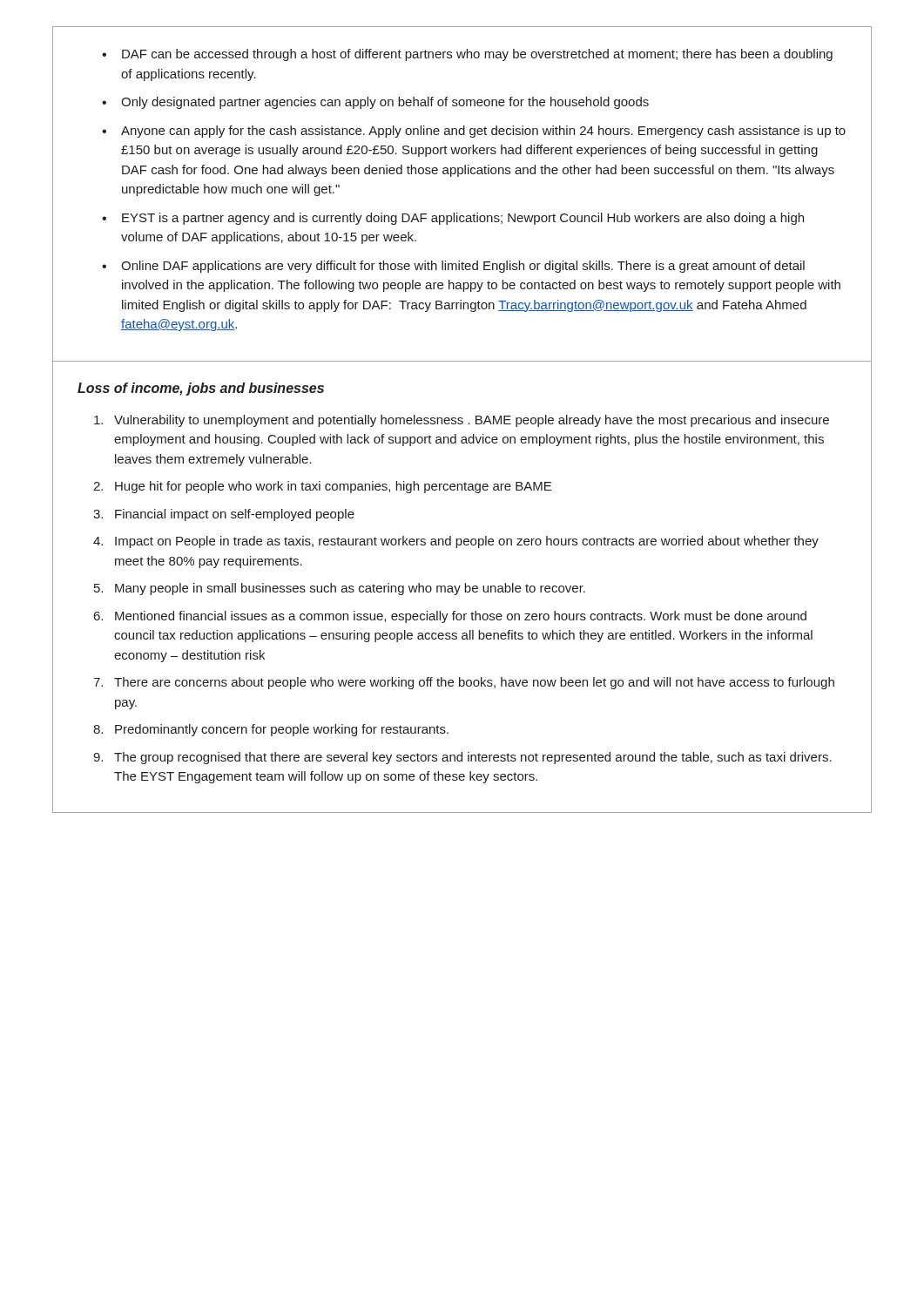Locate the element starting "DAF can be accessed through a host"
Image resolution: width=924 pixels, height=1307 pixels.
pos(477,63)
